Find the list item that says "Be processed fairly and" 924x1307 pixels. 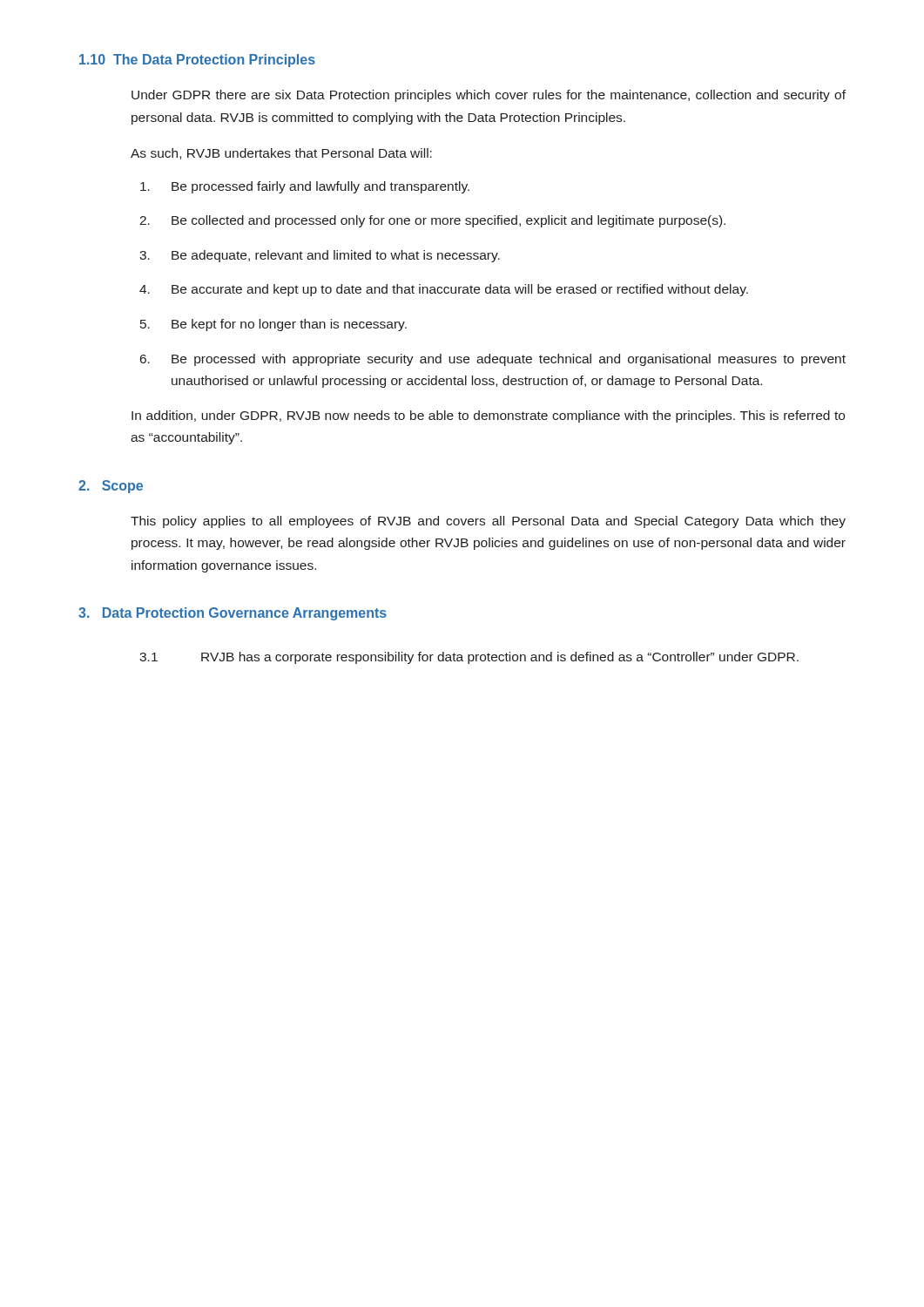coord(305,187)
